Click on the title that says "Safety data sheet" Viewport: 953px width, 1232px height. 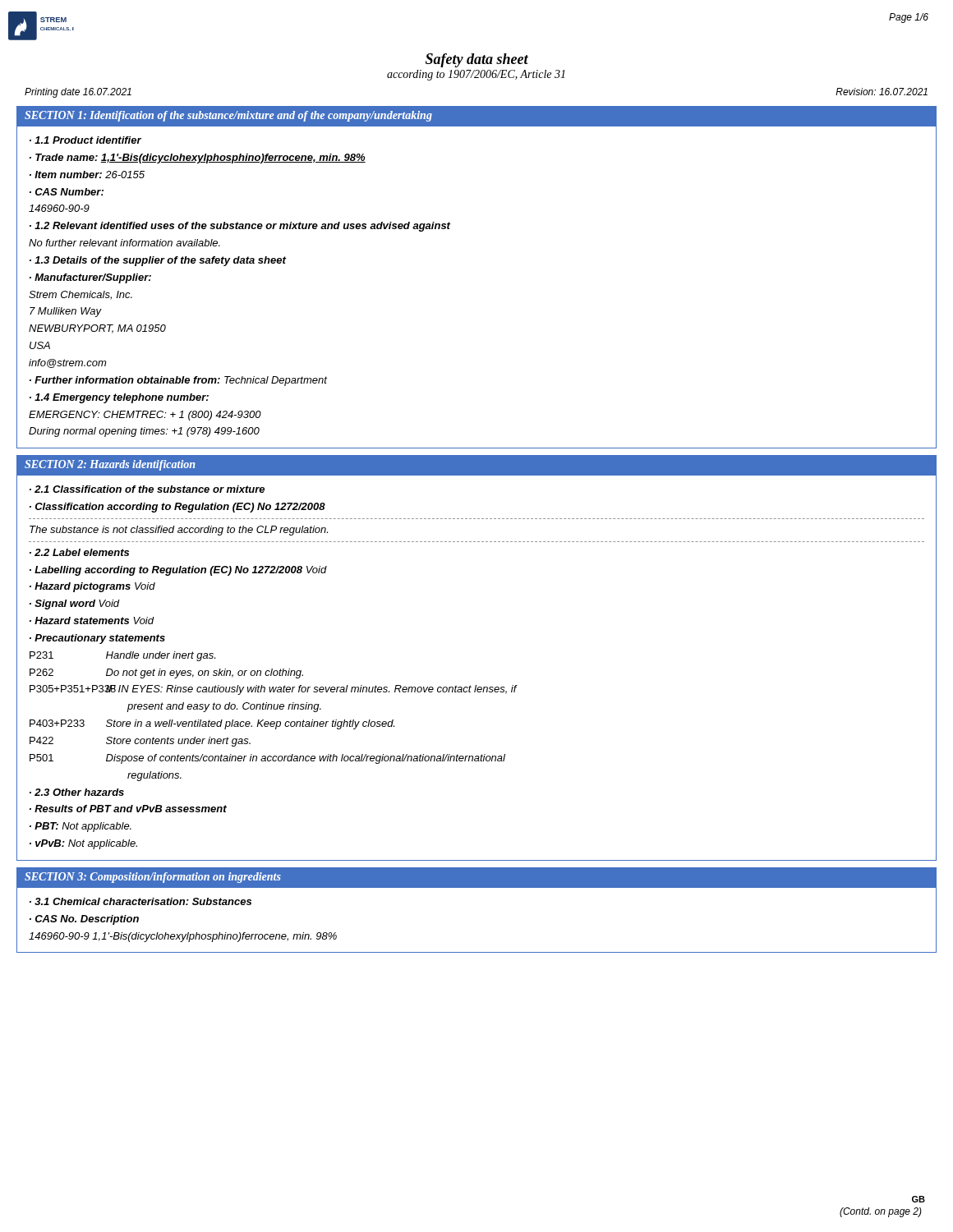pyautogui.click(x=476, y=66)
